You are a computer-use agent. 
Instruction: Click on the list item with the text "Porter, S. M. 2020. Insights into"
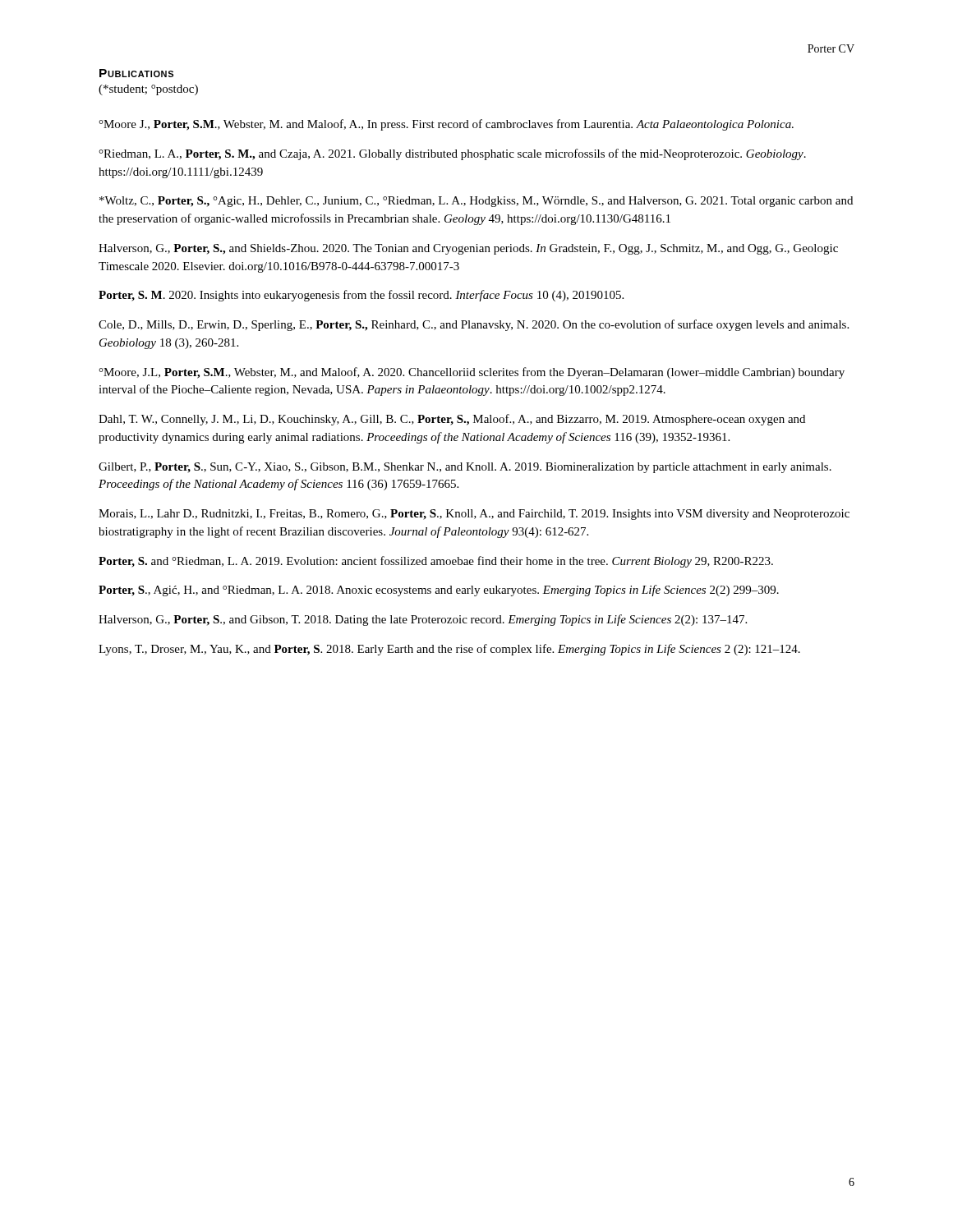(x=362, y=295)
